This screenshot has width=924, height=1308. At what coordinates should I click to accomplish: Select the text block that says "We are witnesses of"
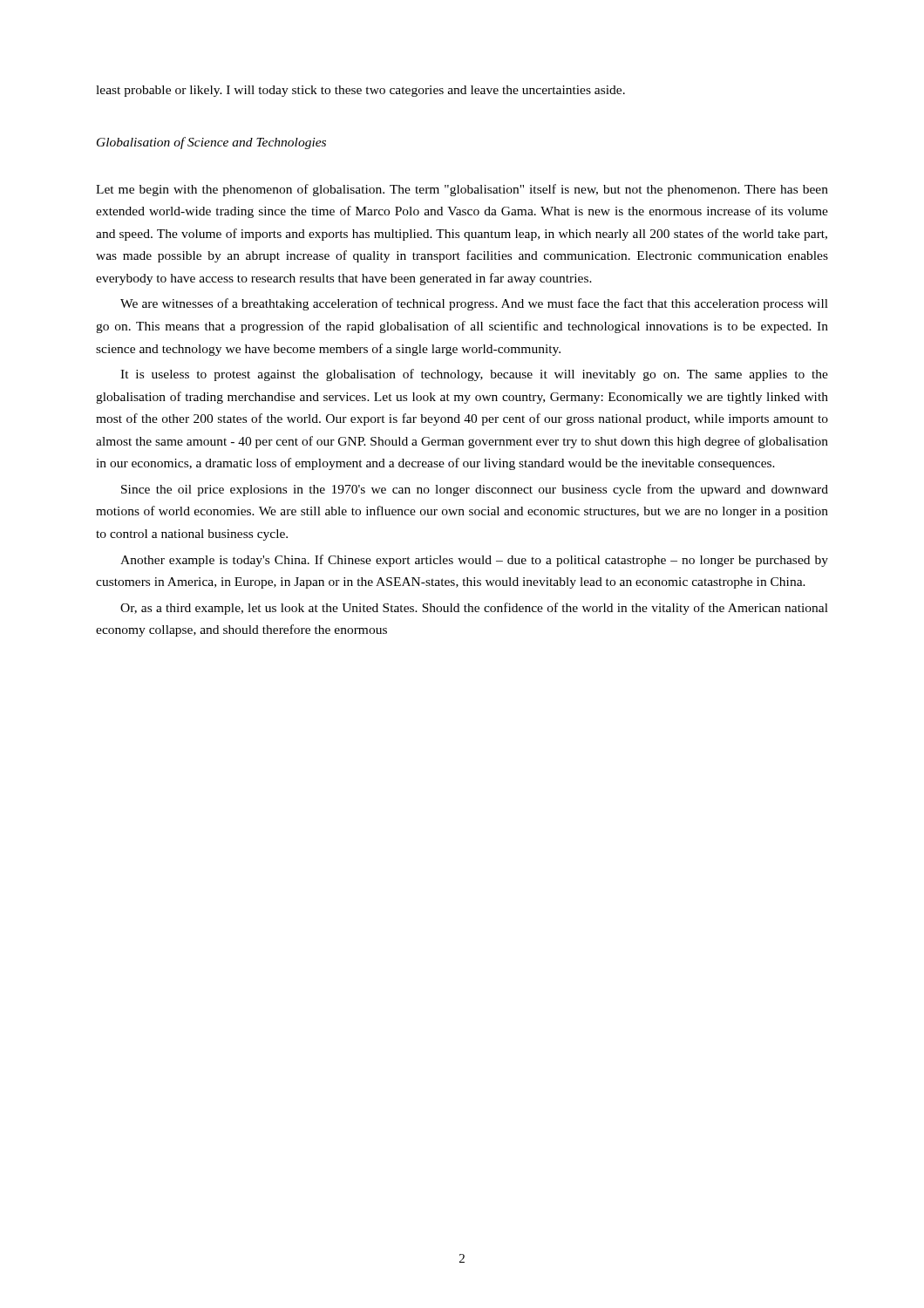[x=462, y=326]
